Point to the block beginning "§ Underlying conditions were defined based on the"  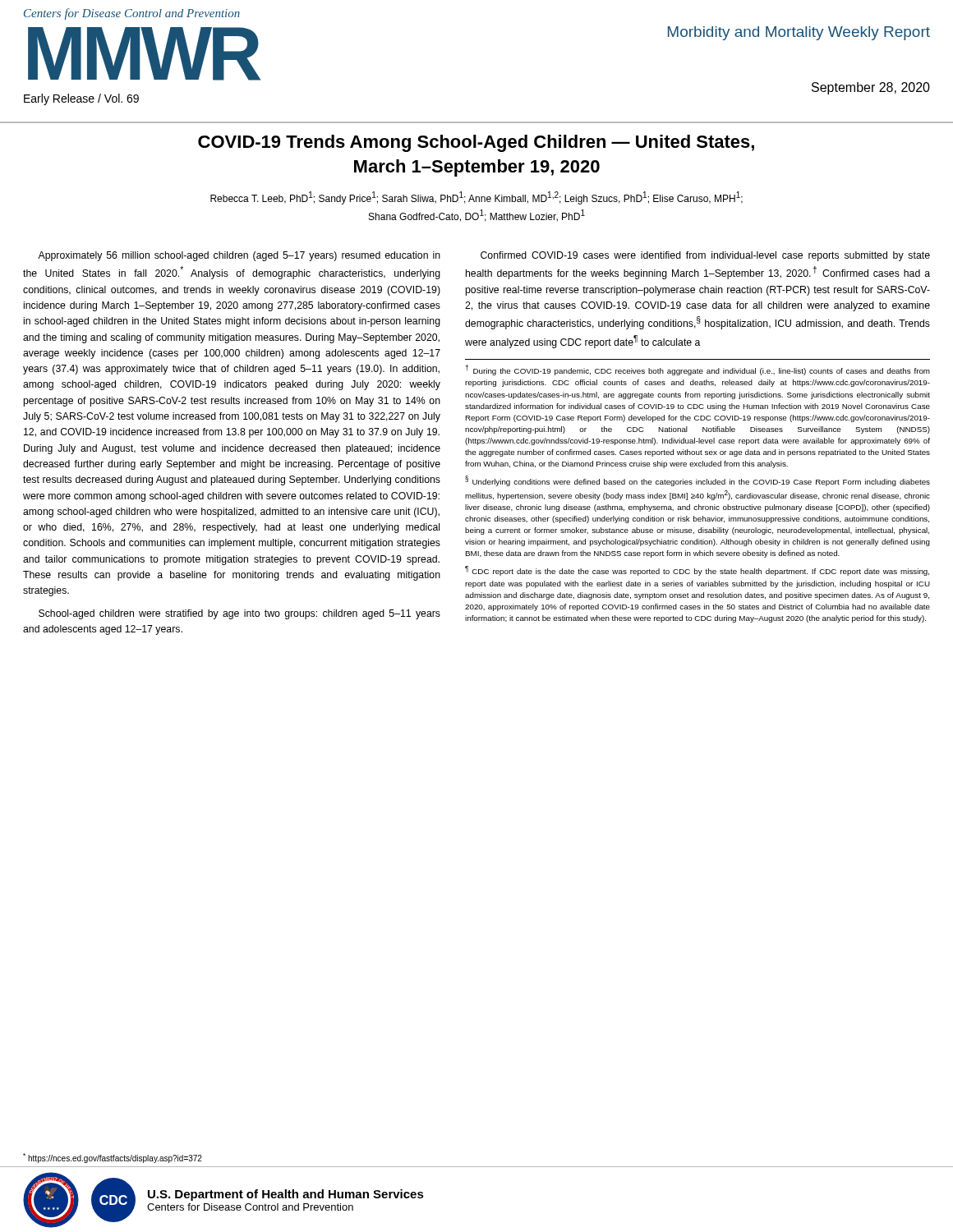tap(698, 517)
